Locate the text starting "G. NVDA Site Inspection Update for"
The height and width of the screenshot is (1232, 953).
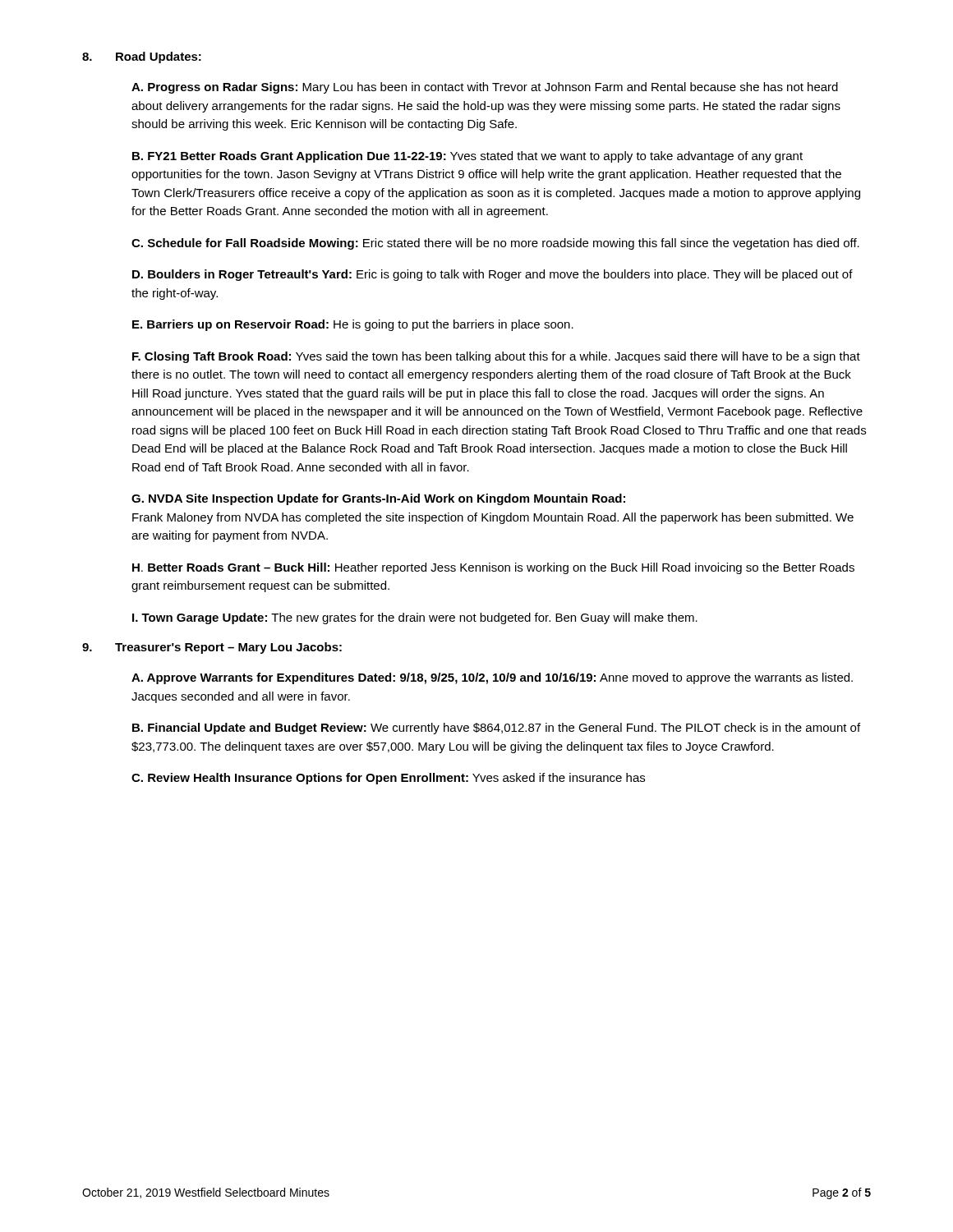(493, 517)
